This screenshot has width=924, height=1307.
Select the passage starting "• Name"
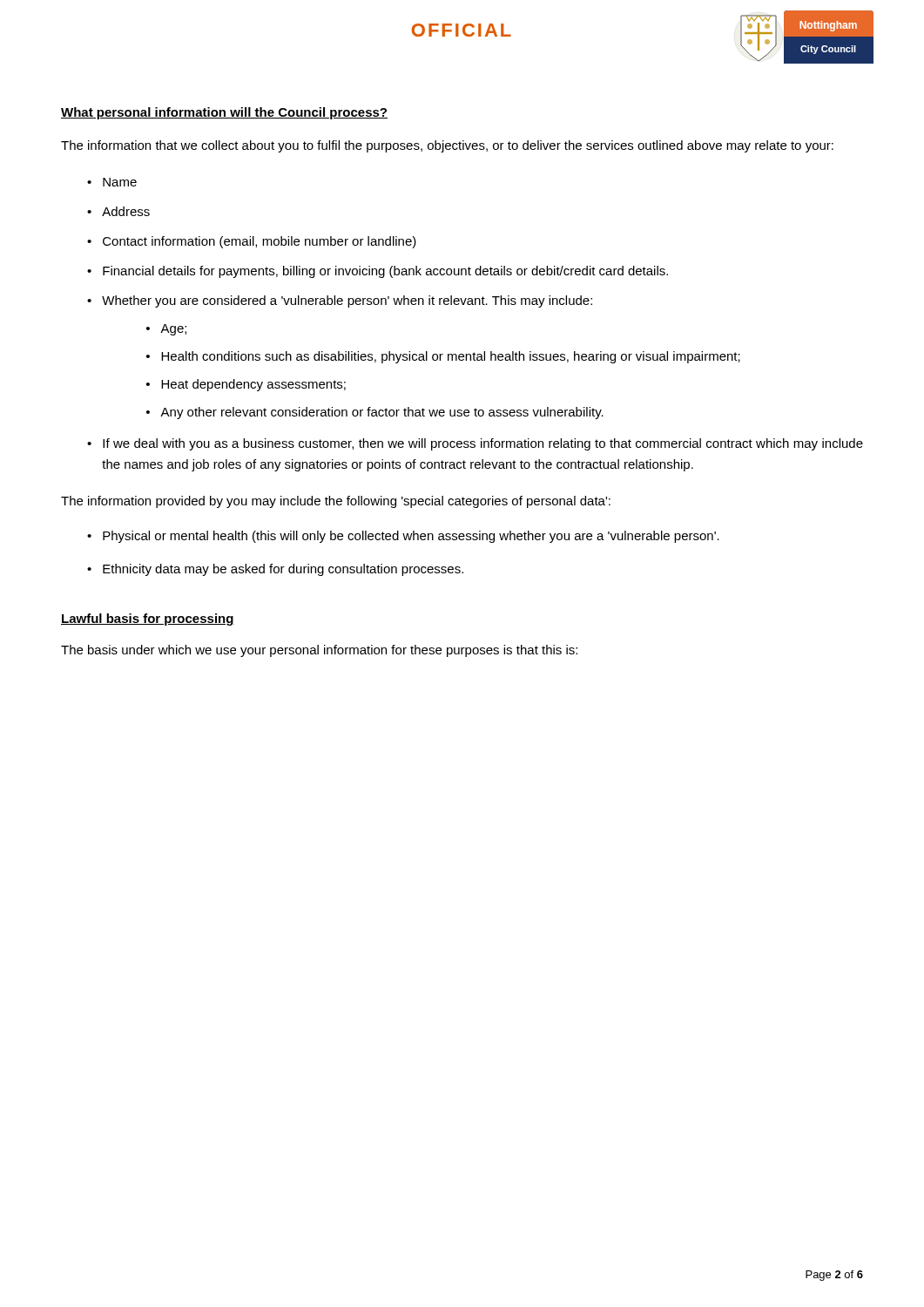click(x=112, y=182)
